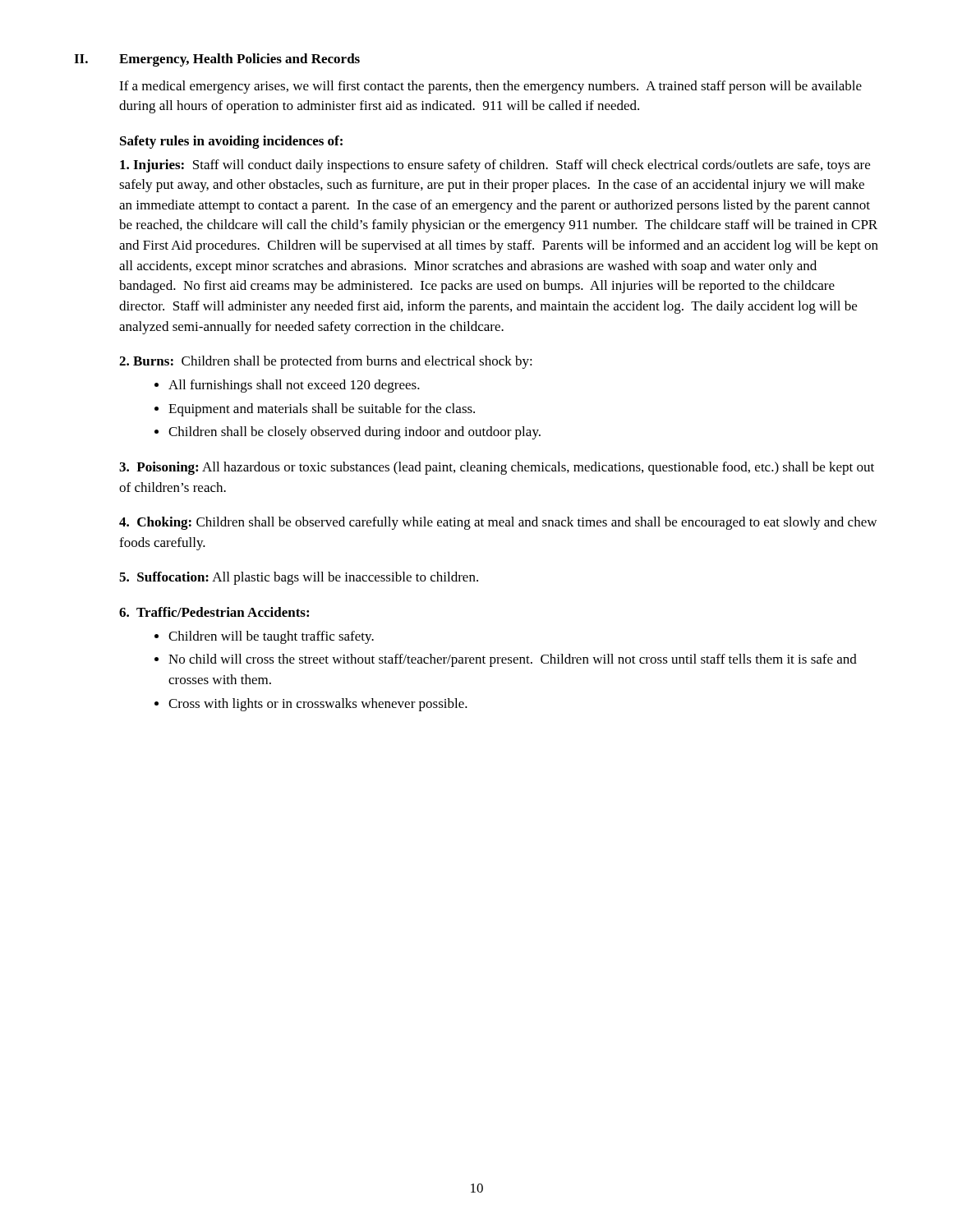The image size is (953, 1232).
Task: Find the region starting "II. Emergency, Health Policies and Records"
Action: [217, 59]
